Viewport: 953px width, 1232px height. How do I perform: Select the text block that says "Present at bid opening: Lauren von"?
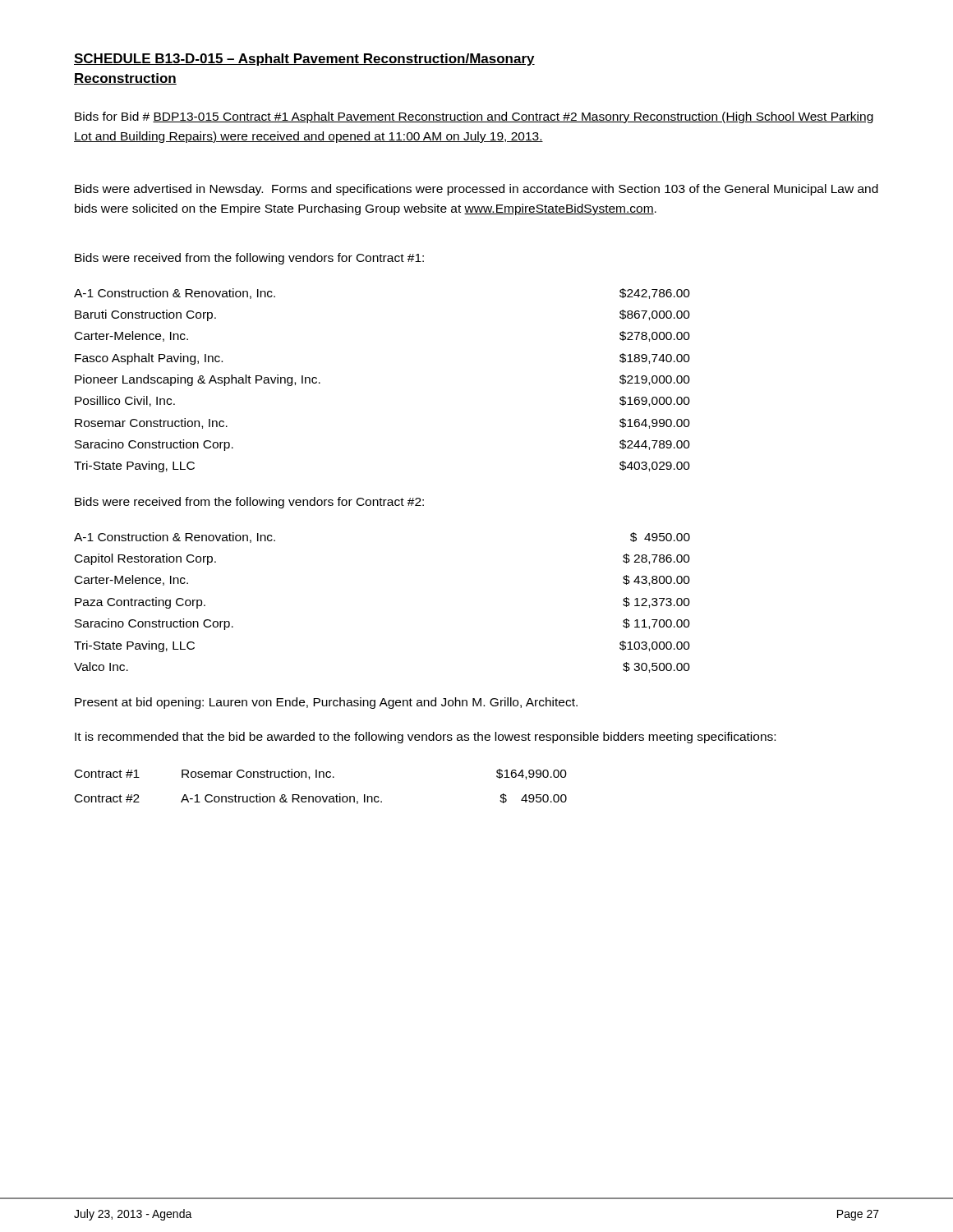click(x=326, y=702)
